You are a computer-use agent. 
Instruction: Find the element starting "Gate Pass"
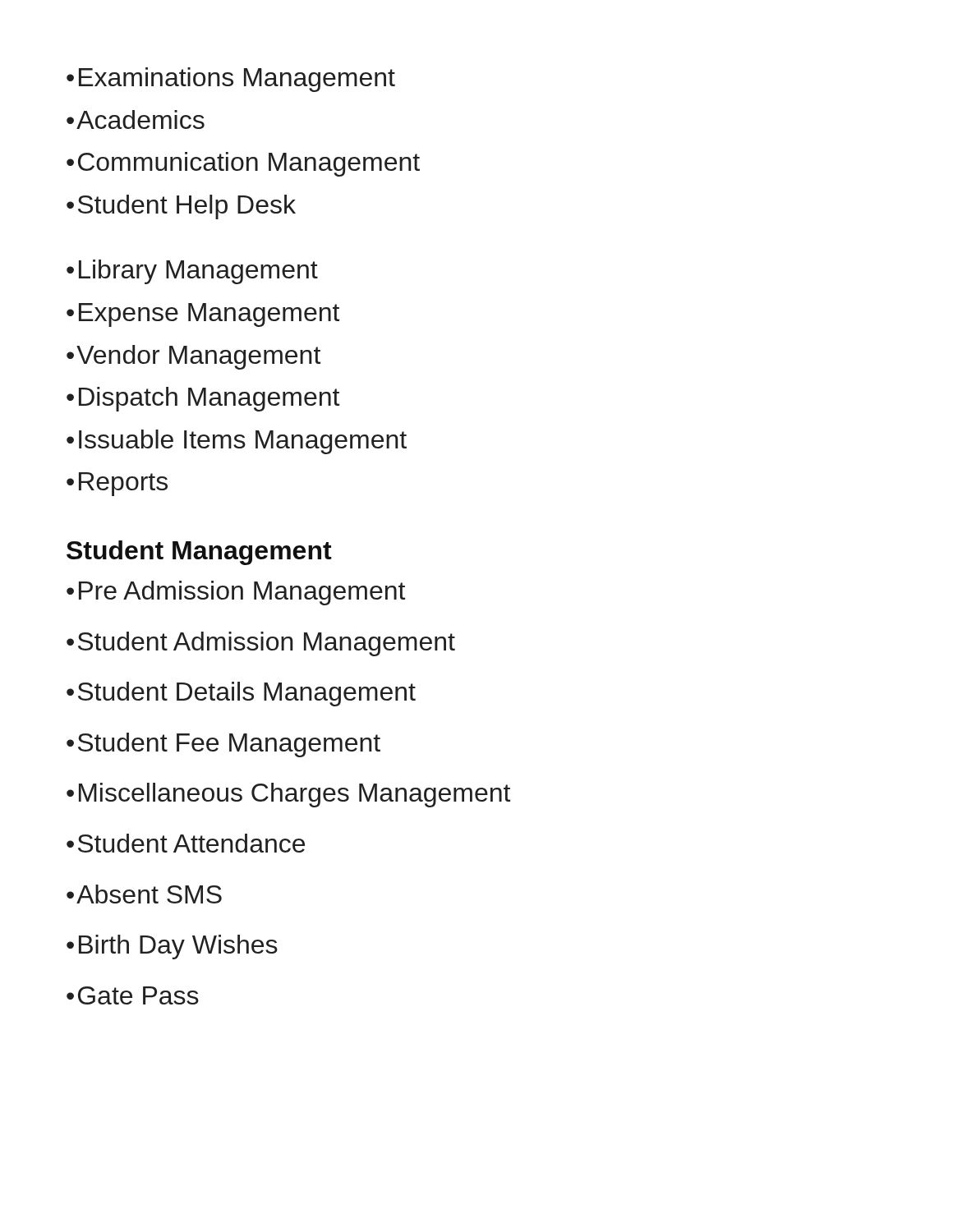click(x=133, y=995)
